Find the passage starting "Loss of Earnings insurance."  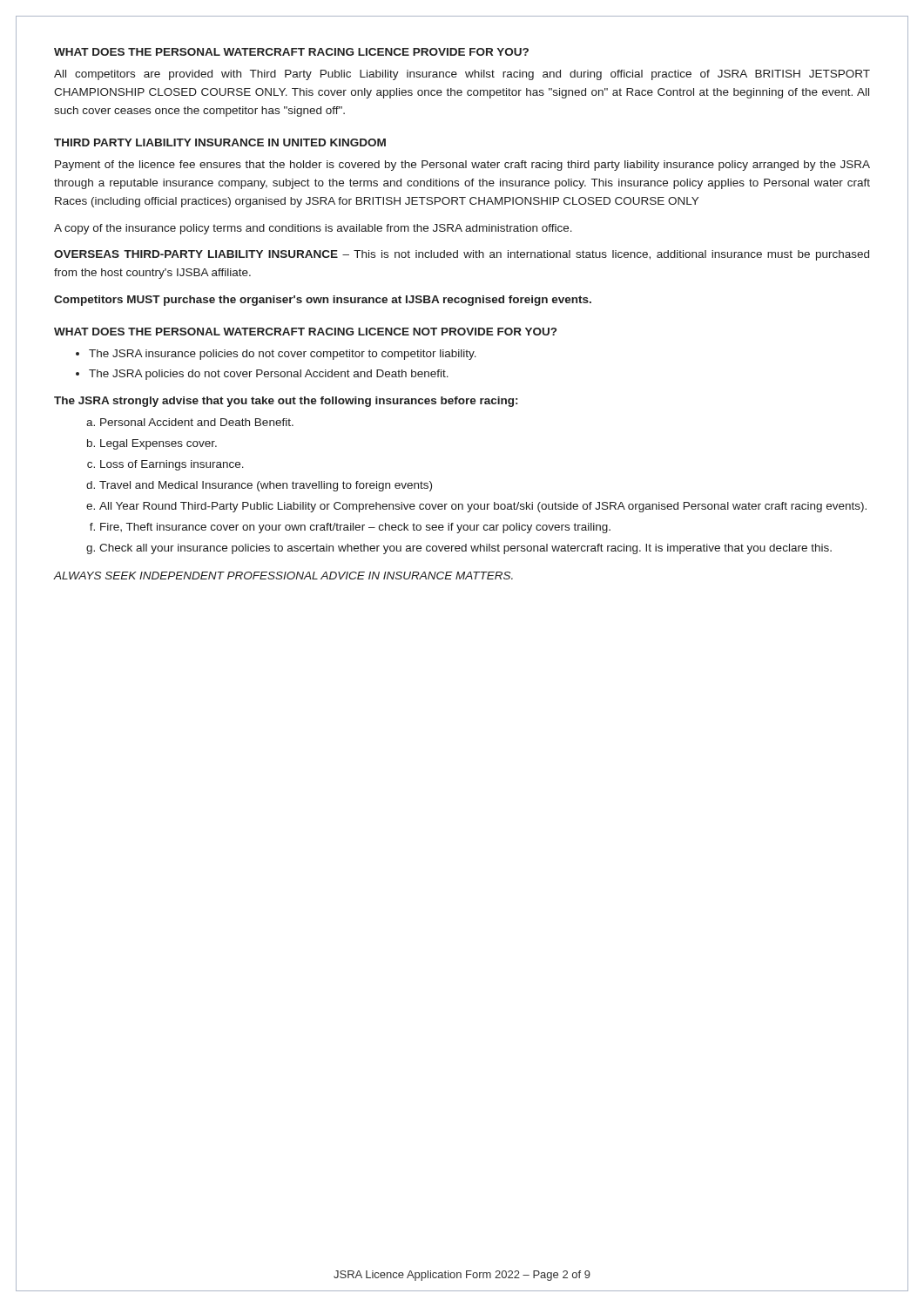172,464
